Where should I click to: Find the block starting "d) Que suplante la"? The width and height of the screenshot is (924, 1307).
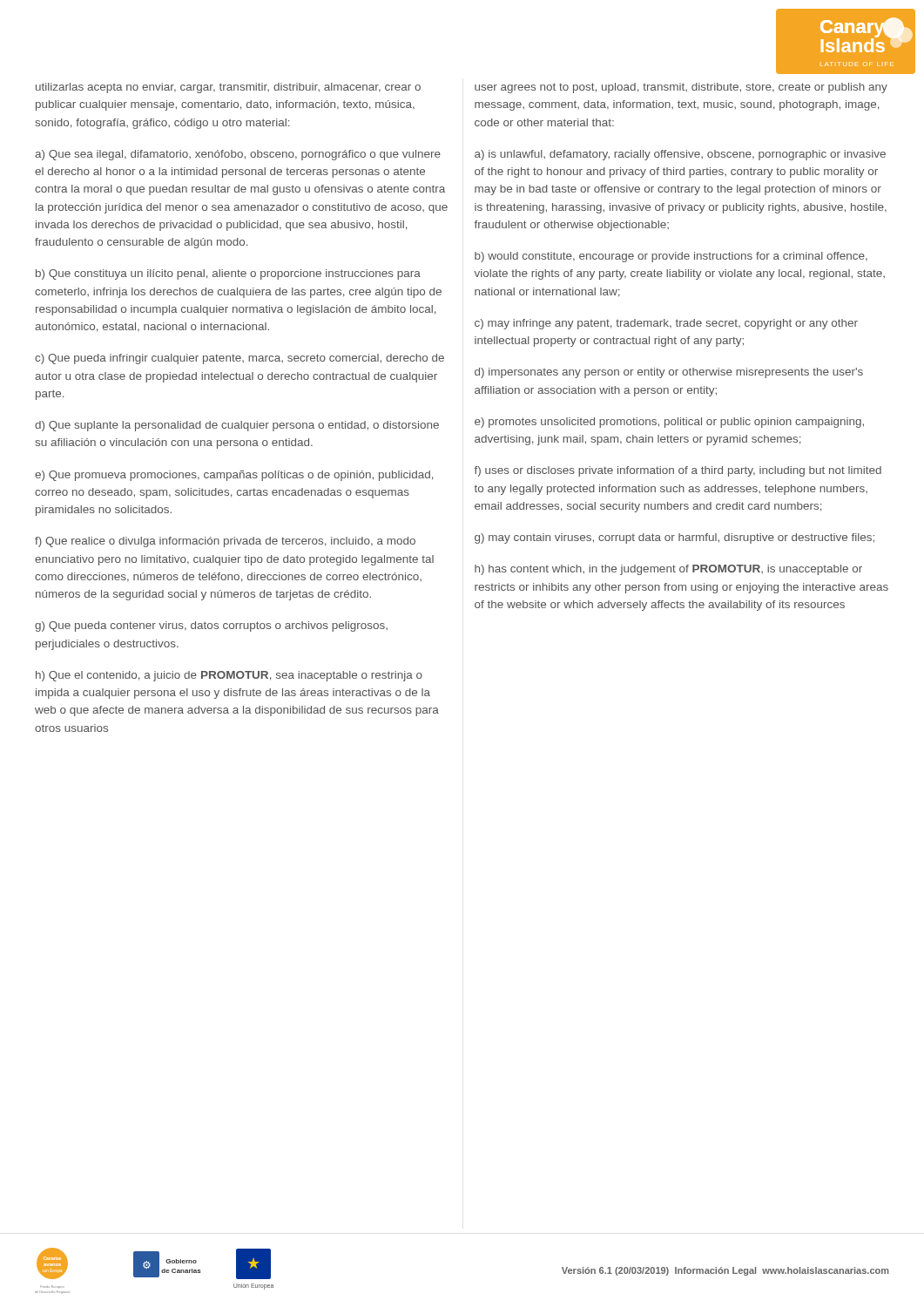coord(237,434)
